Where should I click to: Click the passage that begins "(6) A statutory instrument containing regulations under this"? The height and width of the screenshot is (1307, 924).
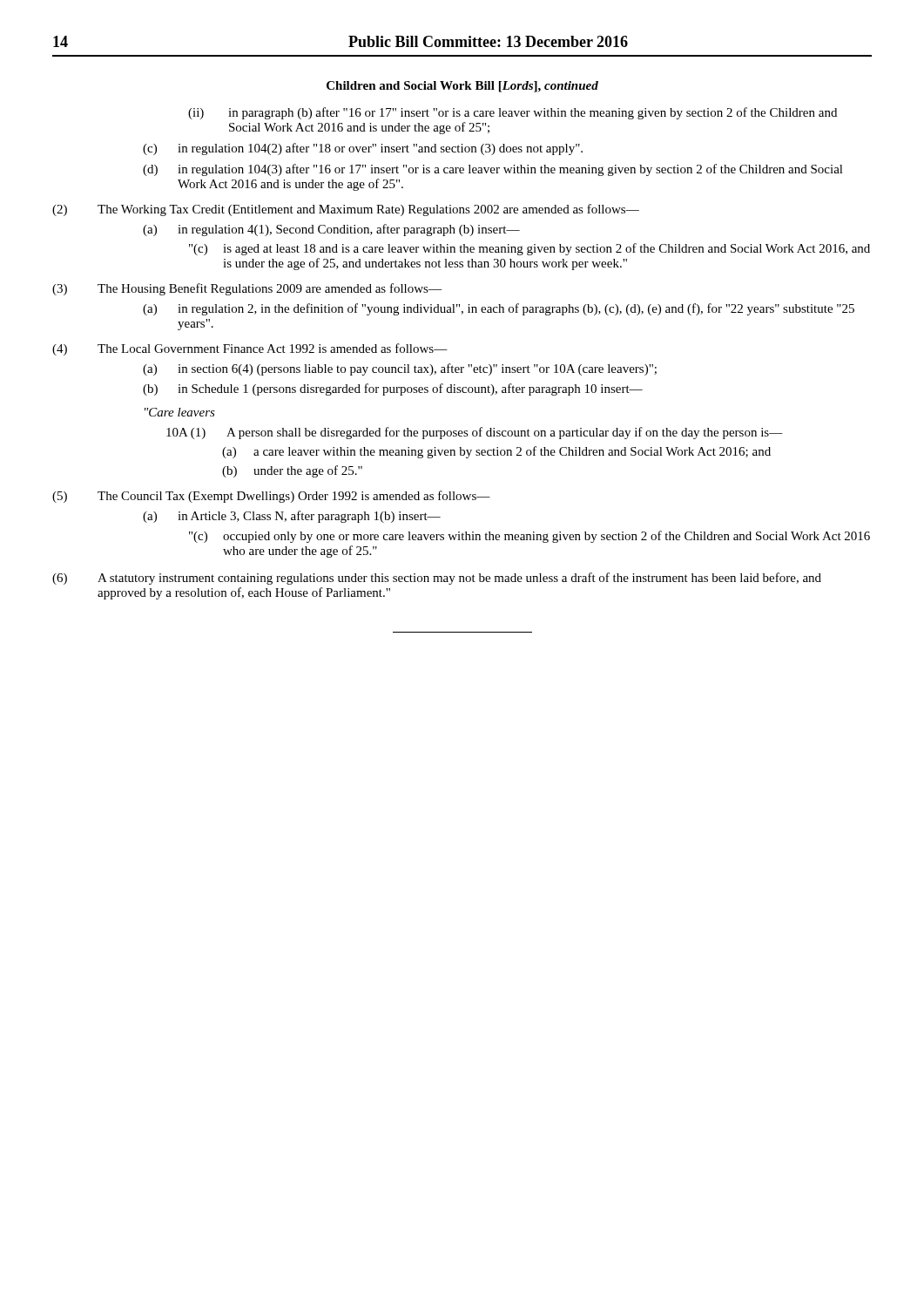tap(462, 586)
